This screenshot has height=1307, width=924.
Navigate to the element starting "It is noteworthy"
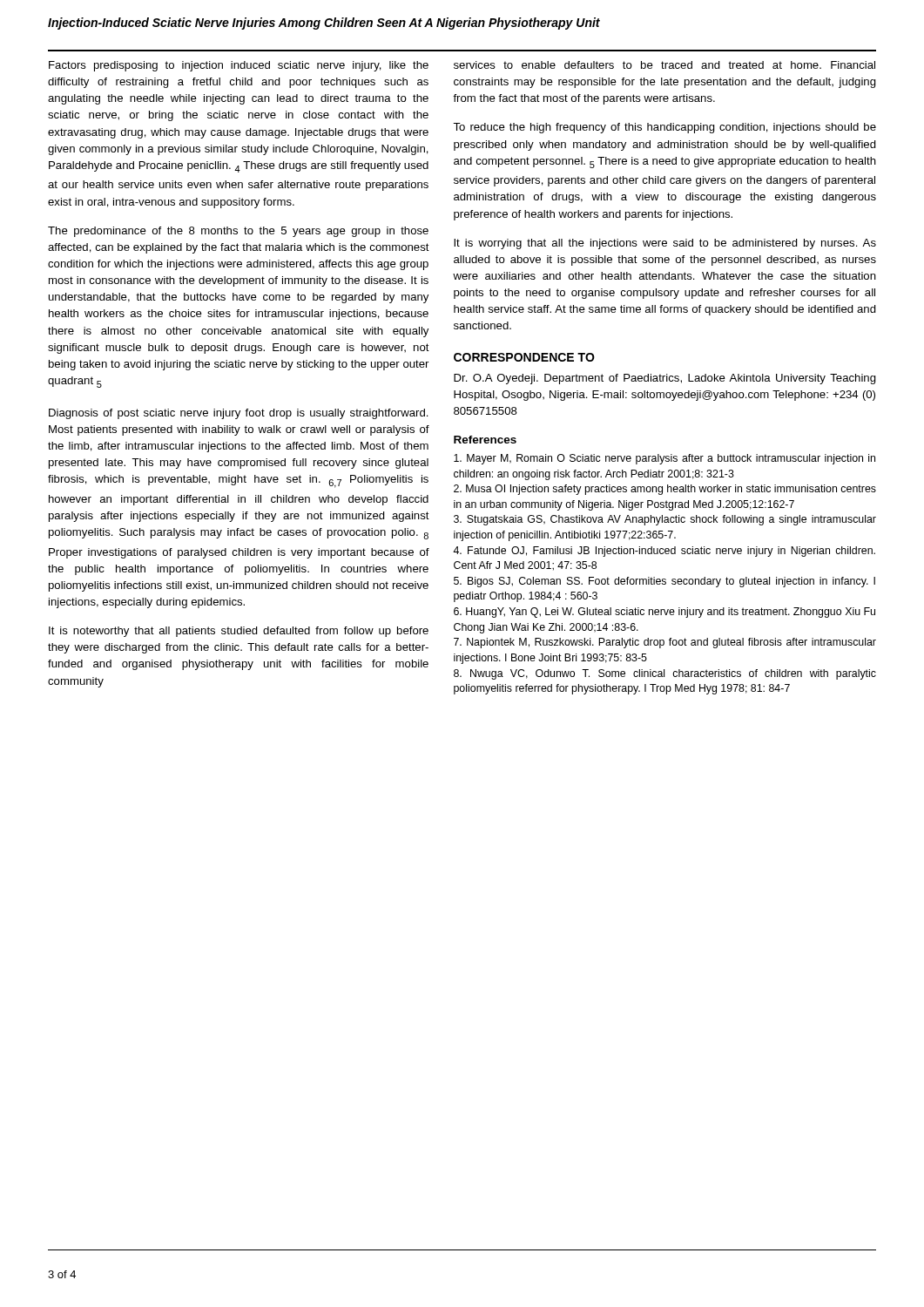pyautogui.click(x=238, y=656)
